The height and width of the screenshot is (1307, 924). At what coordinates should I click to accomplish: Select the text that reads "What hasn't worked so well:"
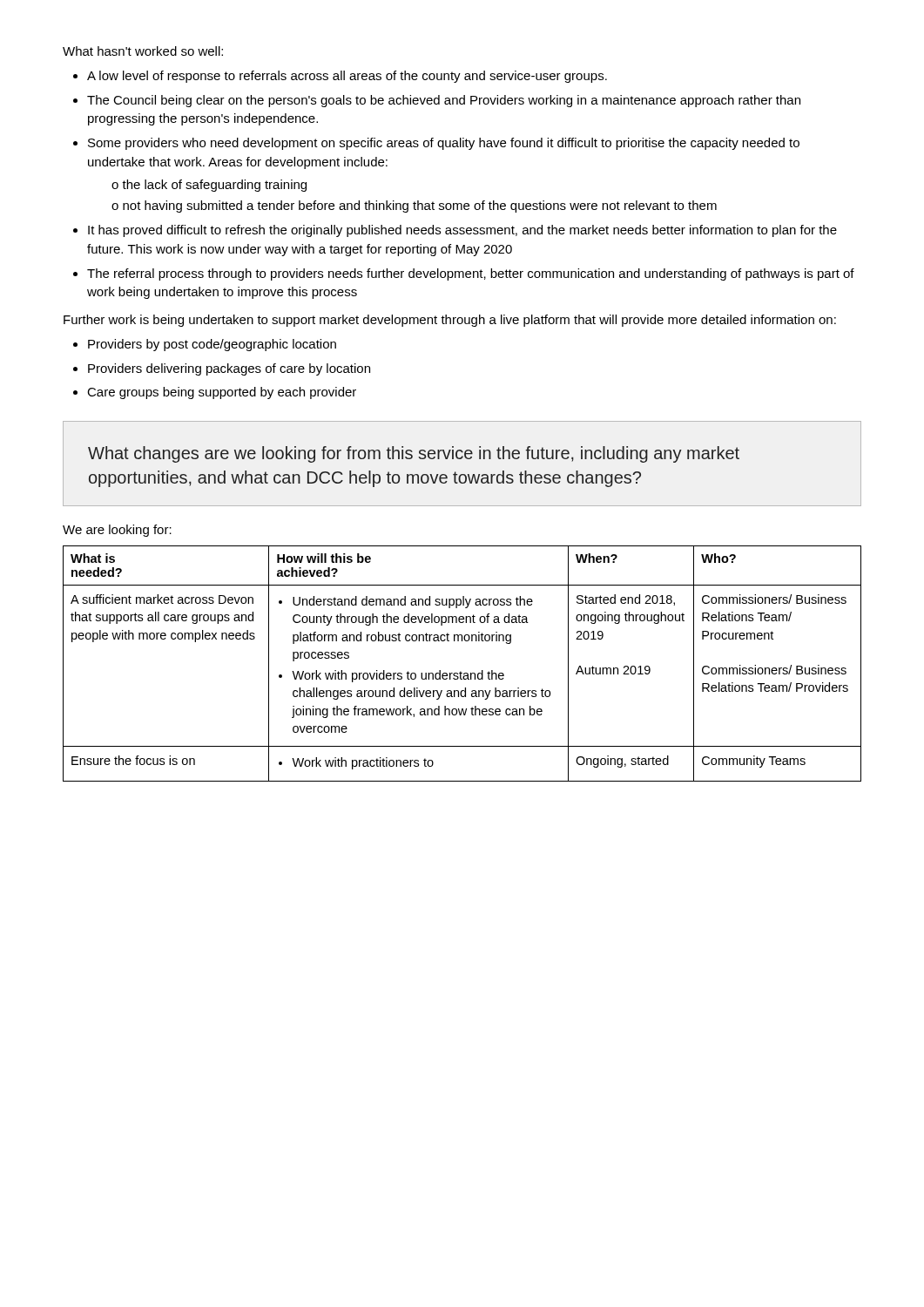(x=143, y=51)
